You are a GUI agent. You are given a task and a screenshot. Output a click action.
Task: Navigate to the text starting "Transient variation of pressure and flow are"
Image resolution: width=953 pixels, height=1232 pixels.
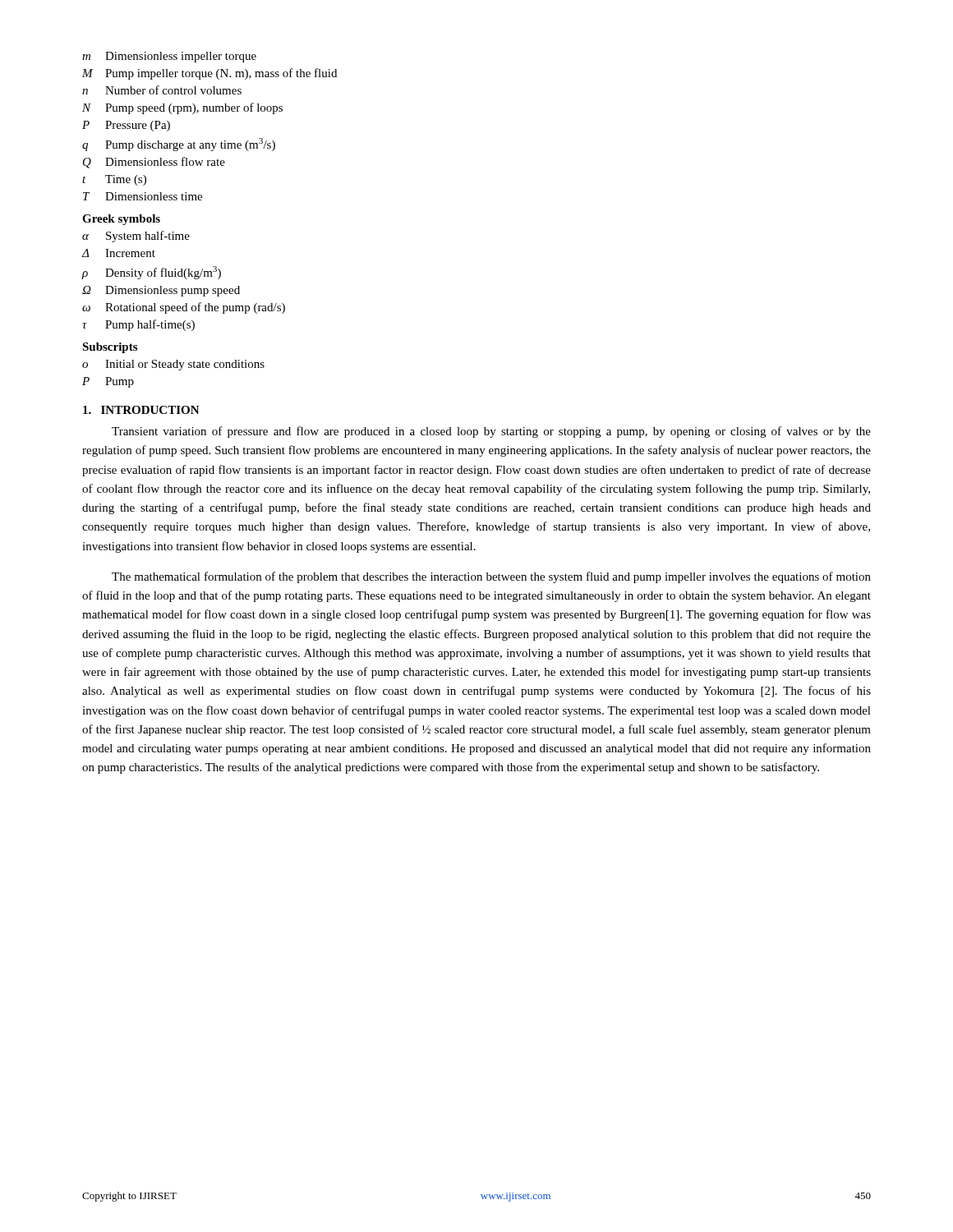[x=476, y=489]
